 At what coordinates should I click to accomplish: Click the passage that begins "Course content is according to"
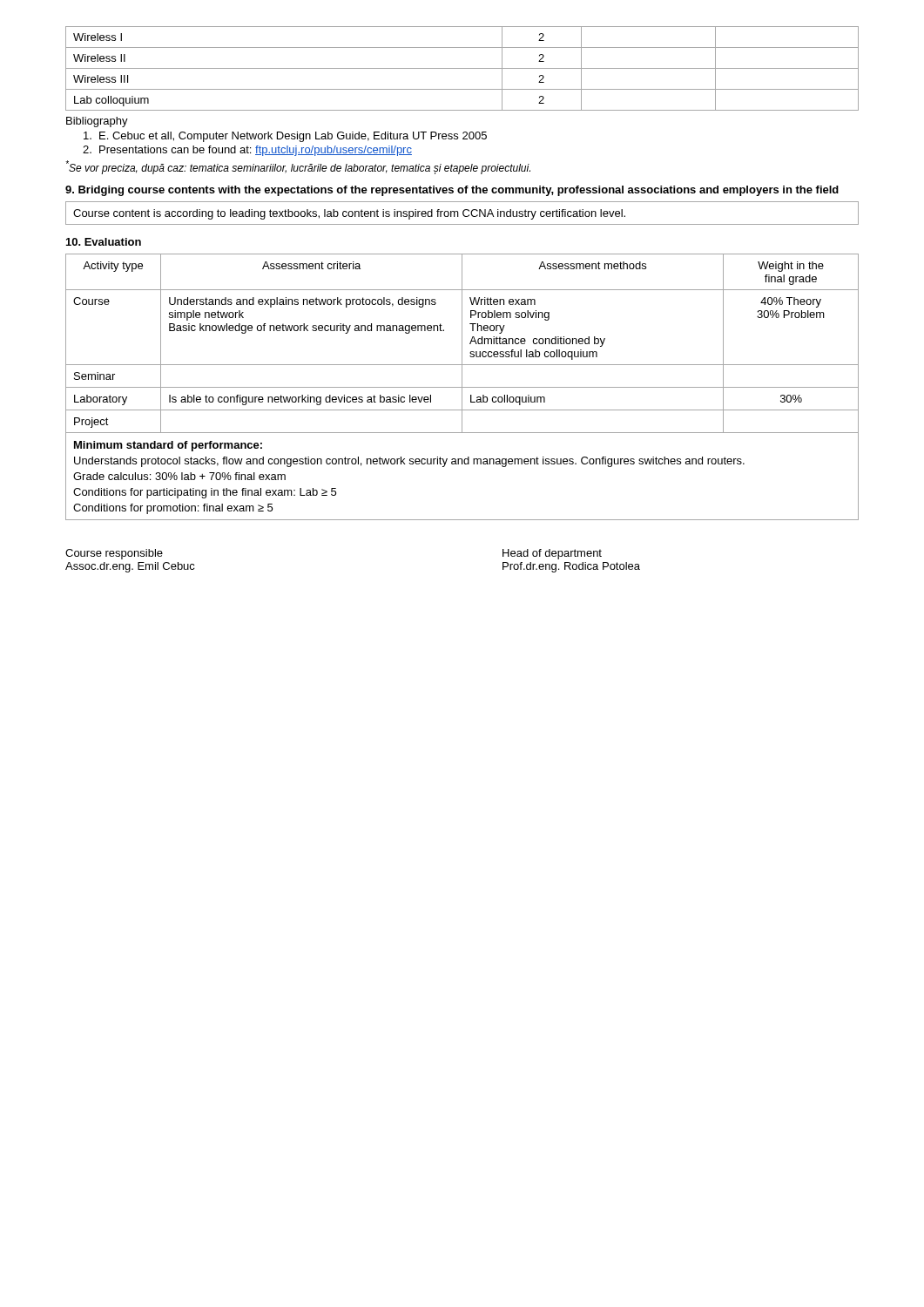coord(350,213)
